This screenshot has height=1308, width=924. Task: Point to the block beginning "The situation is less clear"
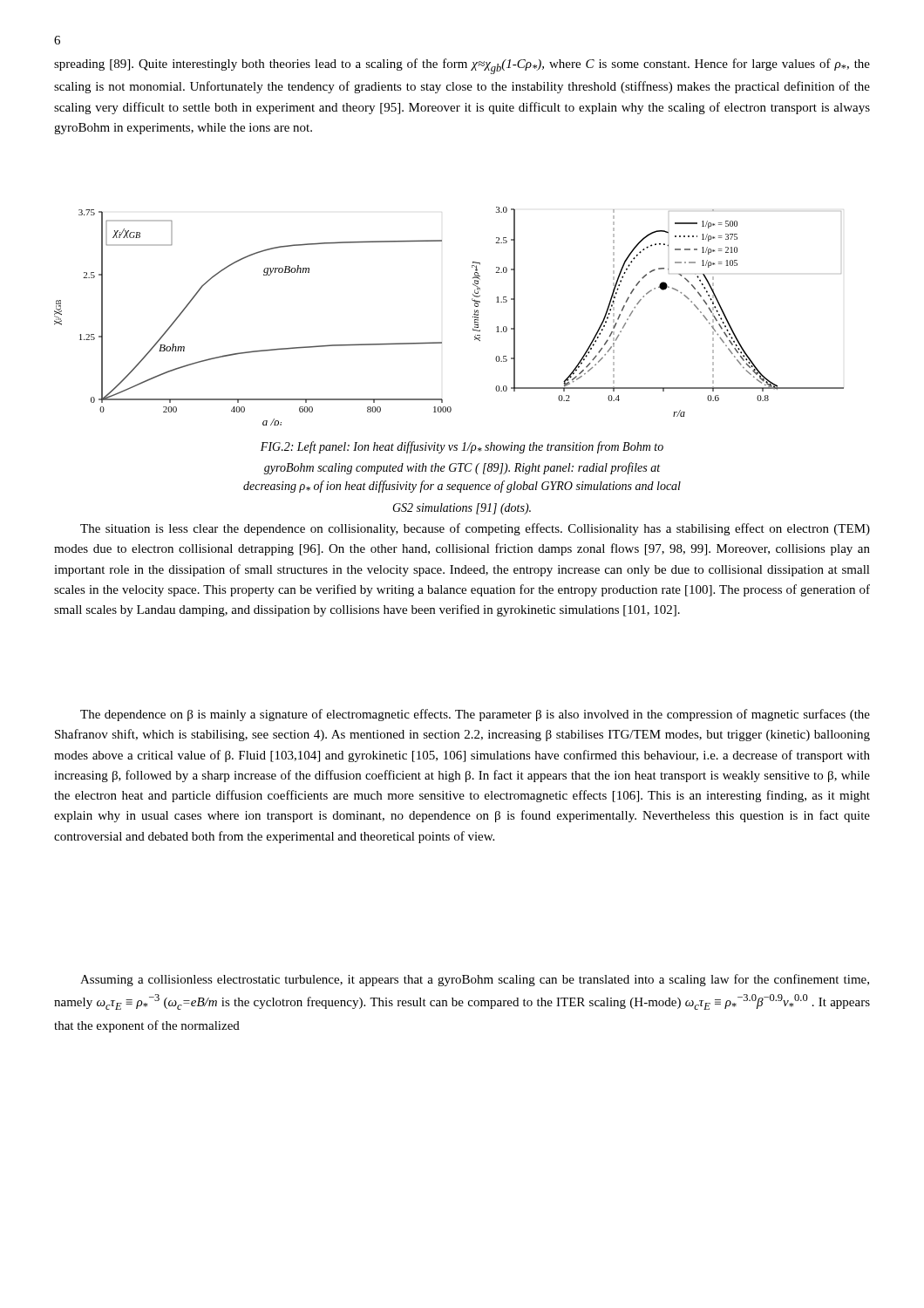tap(462, 569)
